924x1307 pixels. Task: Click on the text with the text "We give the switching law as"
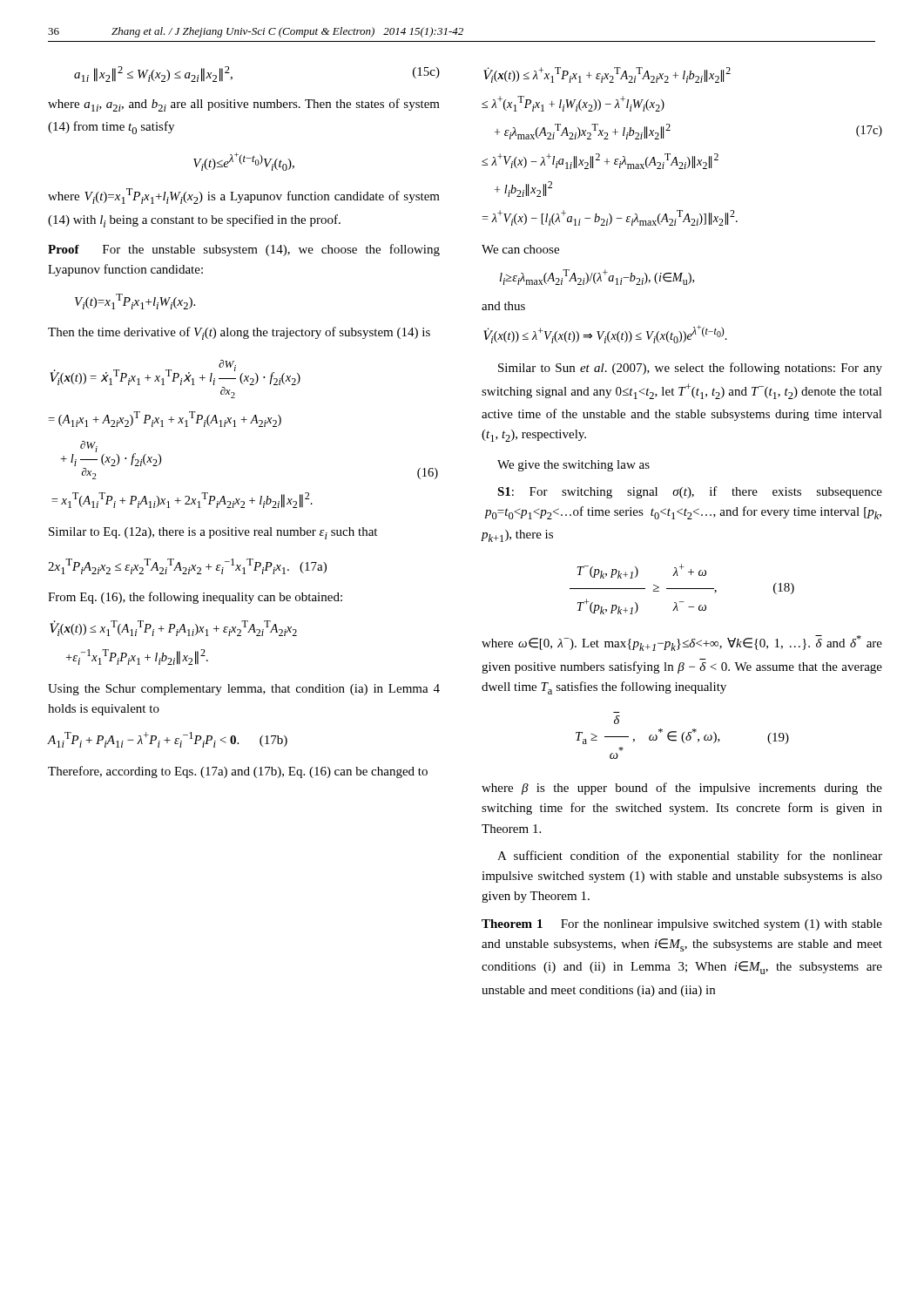(573, 464)
